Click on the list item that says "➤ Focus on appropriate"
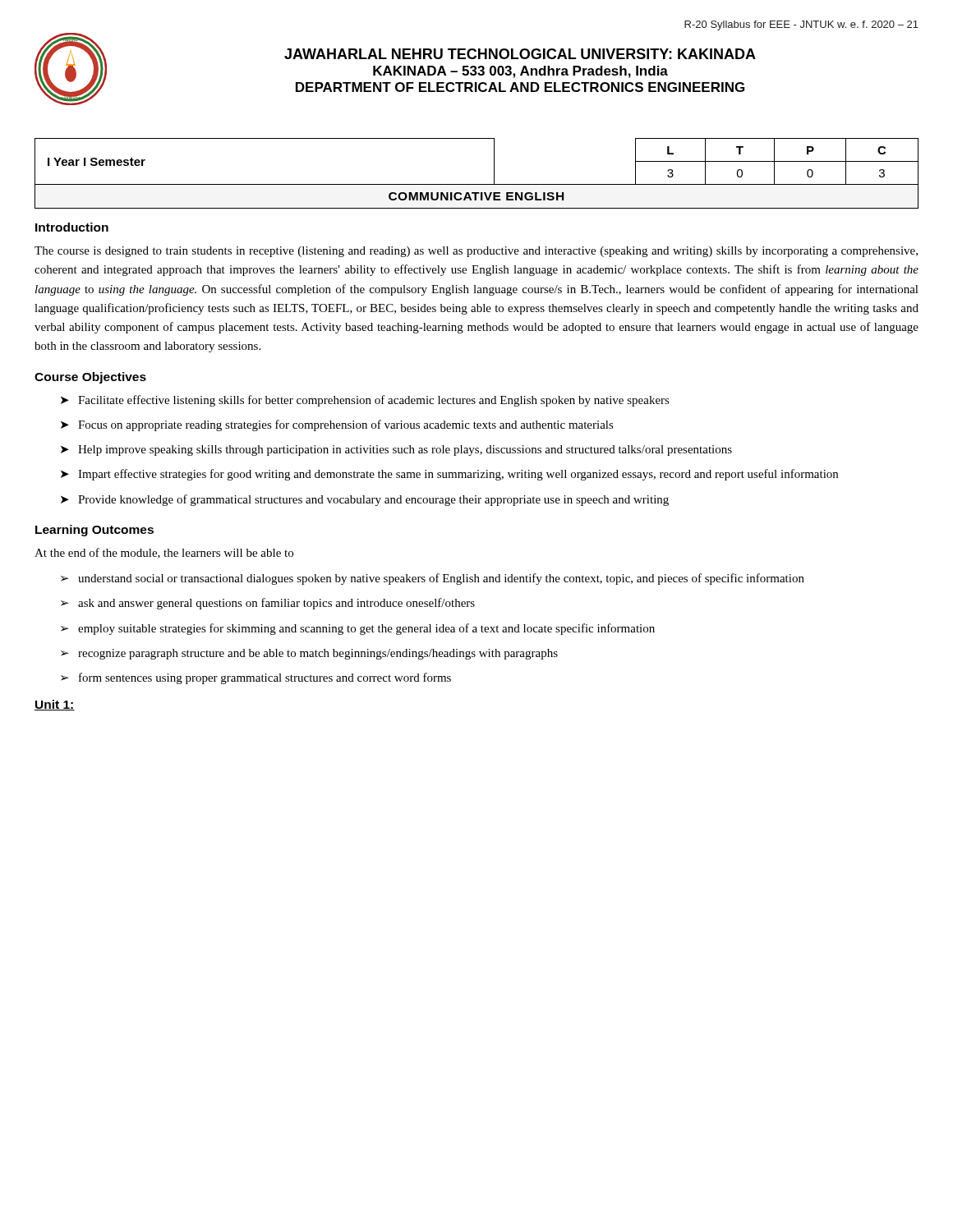 click(489, 425)
